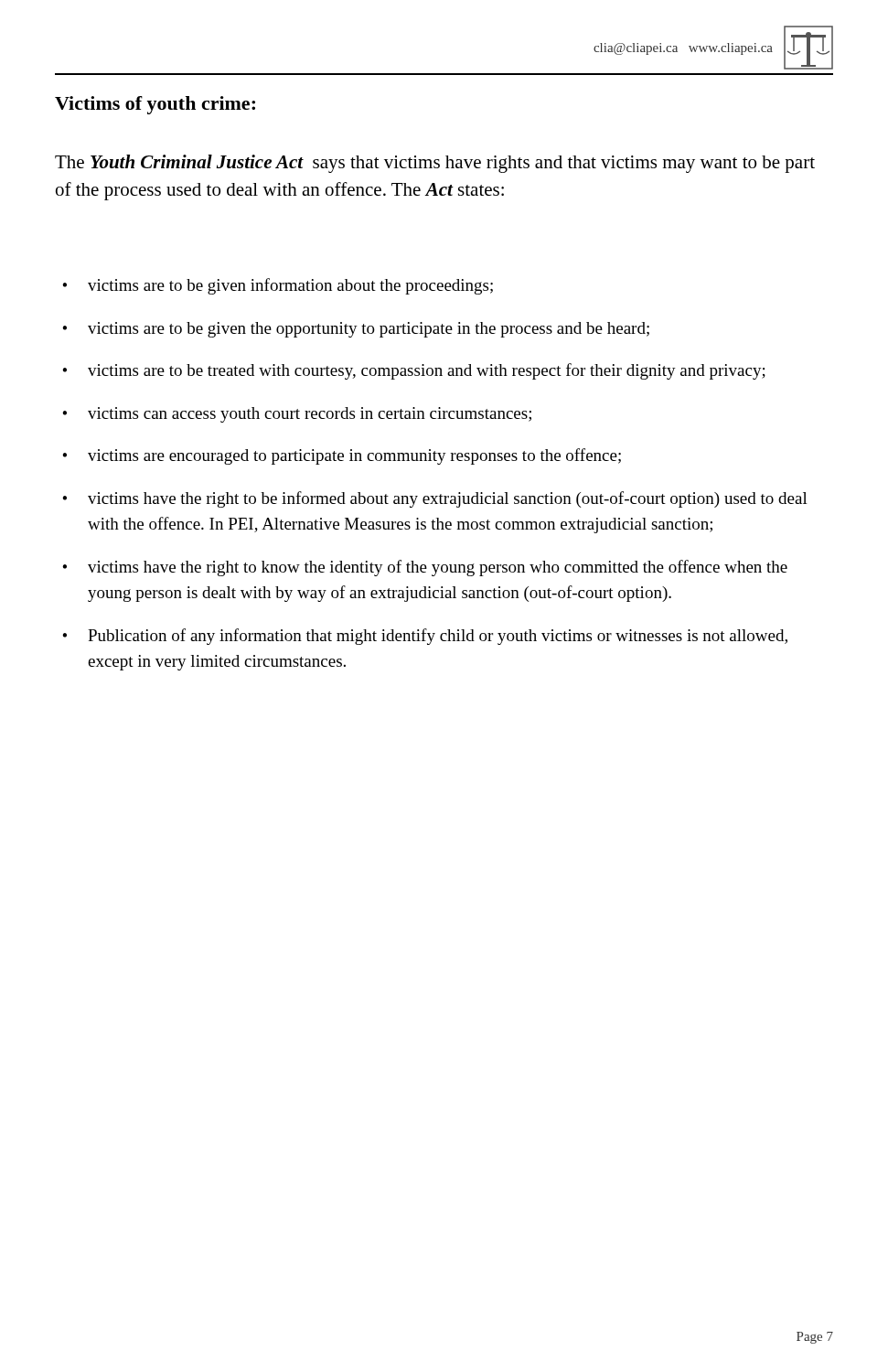Navigate to the block starting "• victims can access youth"
The height and width of the screenshot is (1372, 888).
pos(444,413)
